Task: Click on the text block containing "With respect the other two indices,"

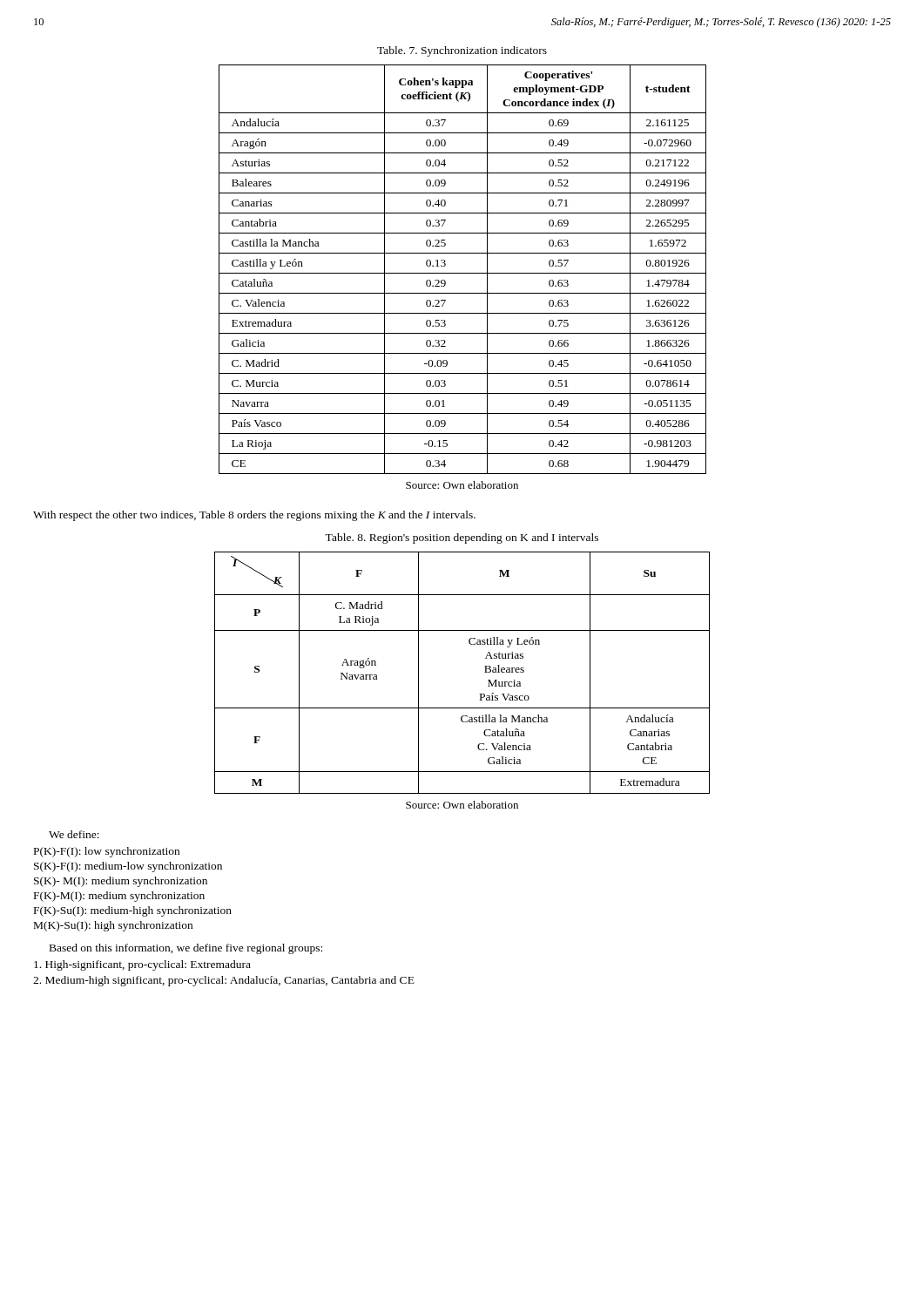Action: pos(255,515)
